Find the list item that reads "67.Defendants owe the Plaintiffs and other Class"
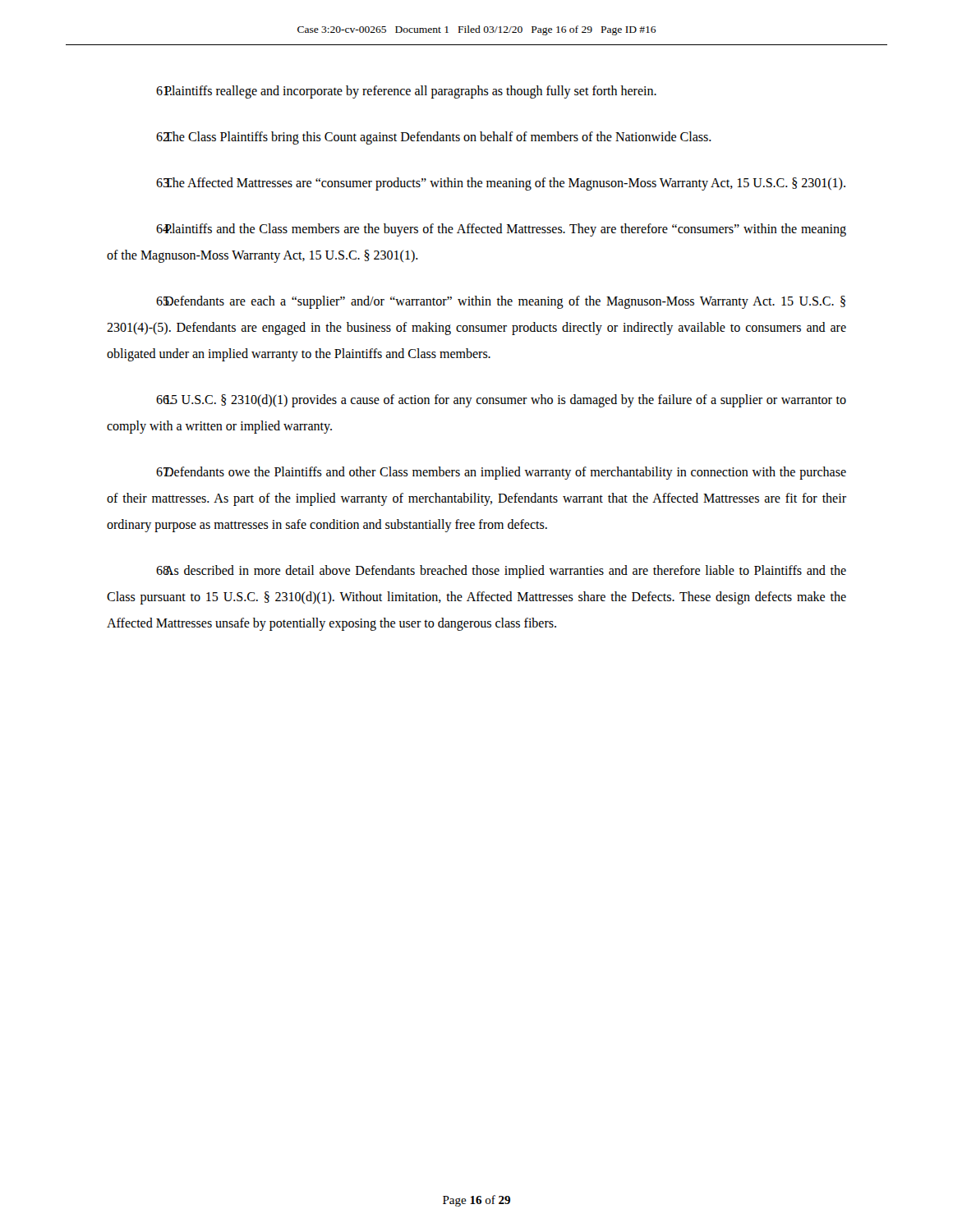The width and height of the screenshot is (953, 1232). [x=476, y=495]
